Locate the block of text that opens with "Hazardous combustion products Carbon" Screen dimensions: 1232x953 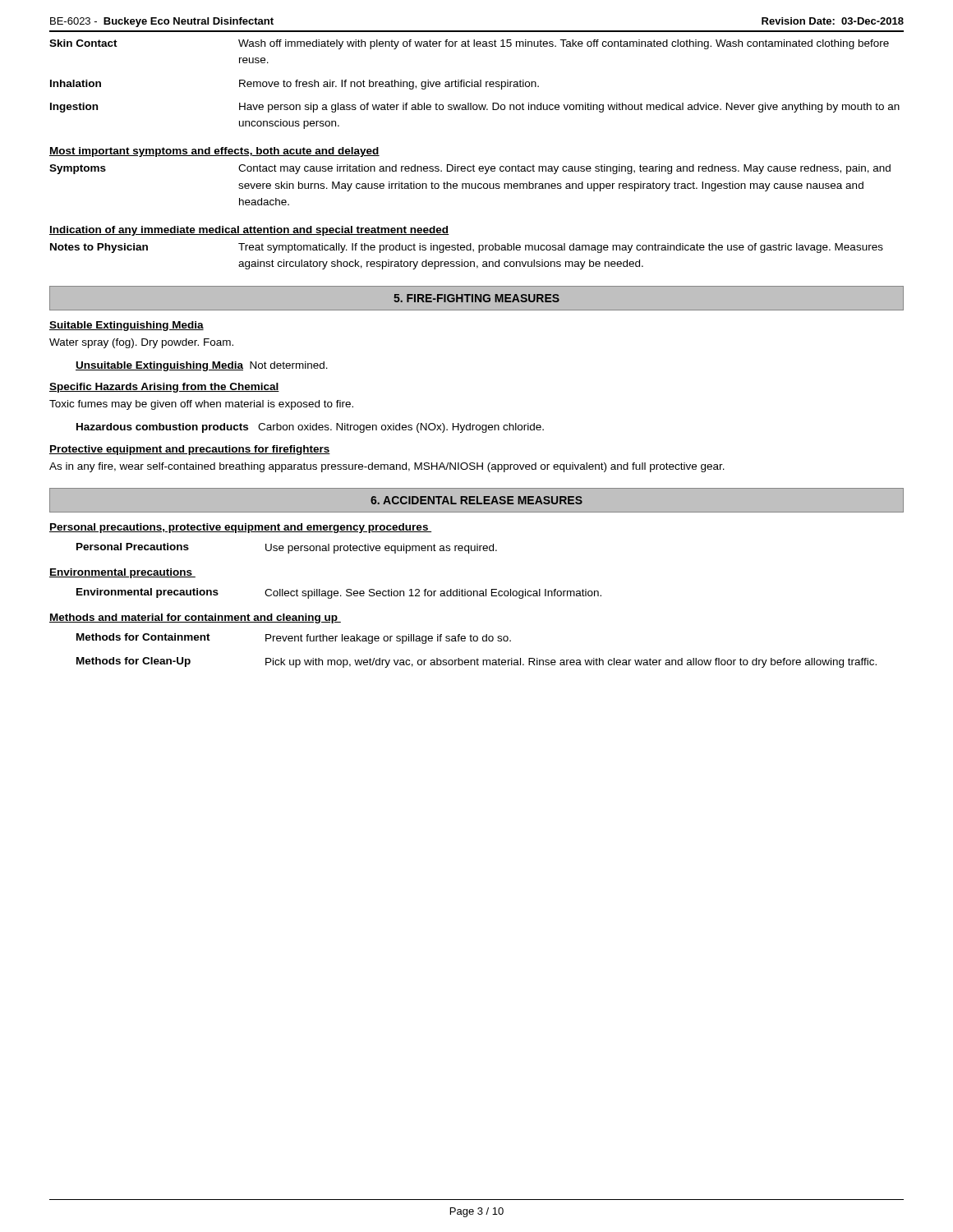pos(310,427)
